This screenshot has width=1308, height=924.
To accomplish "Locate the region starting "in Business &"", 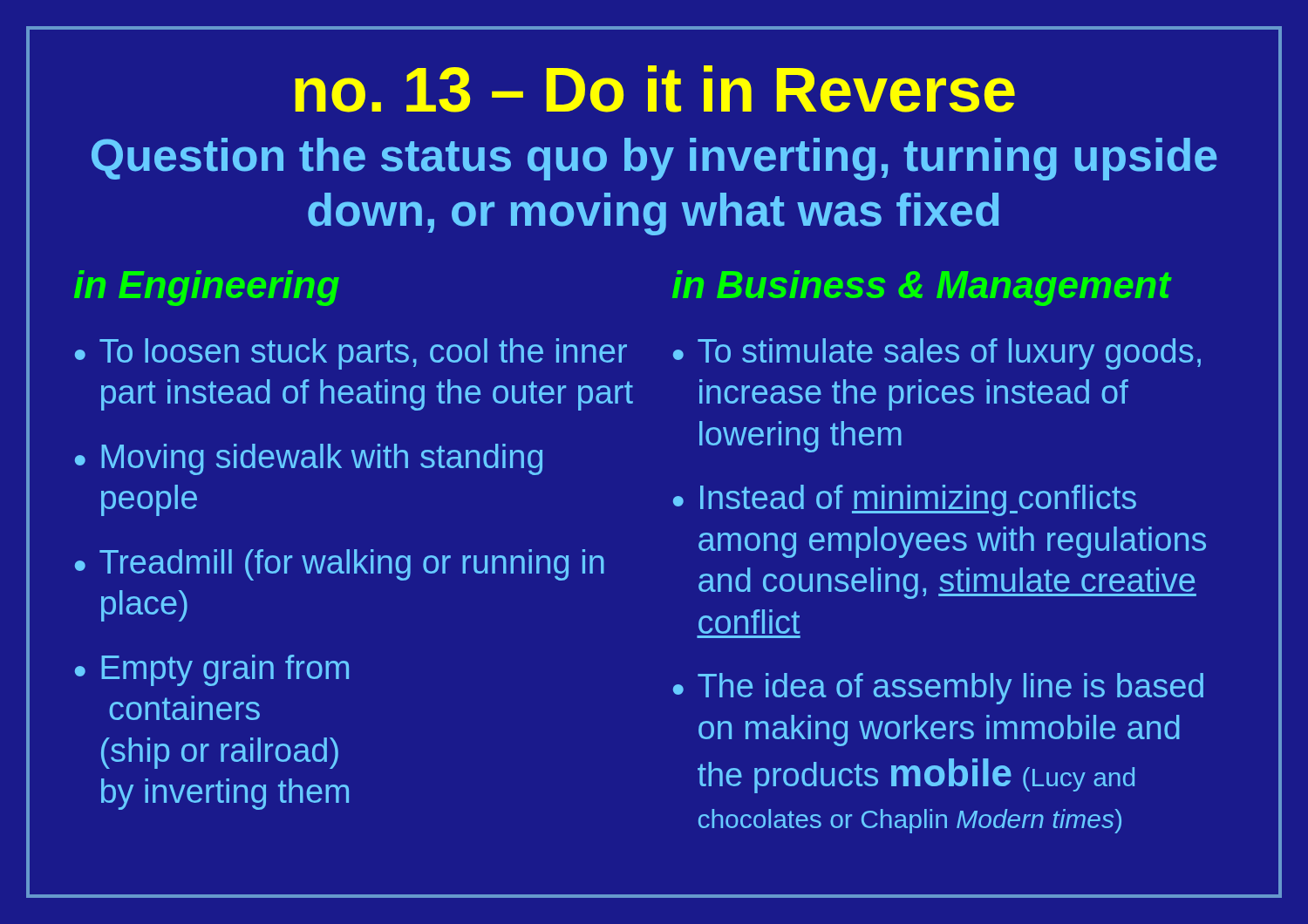I will (953, 285).
